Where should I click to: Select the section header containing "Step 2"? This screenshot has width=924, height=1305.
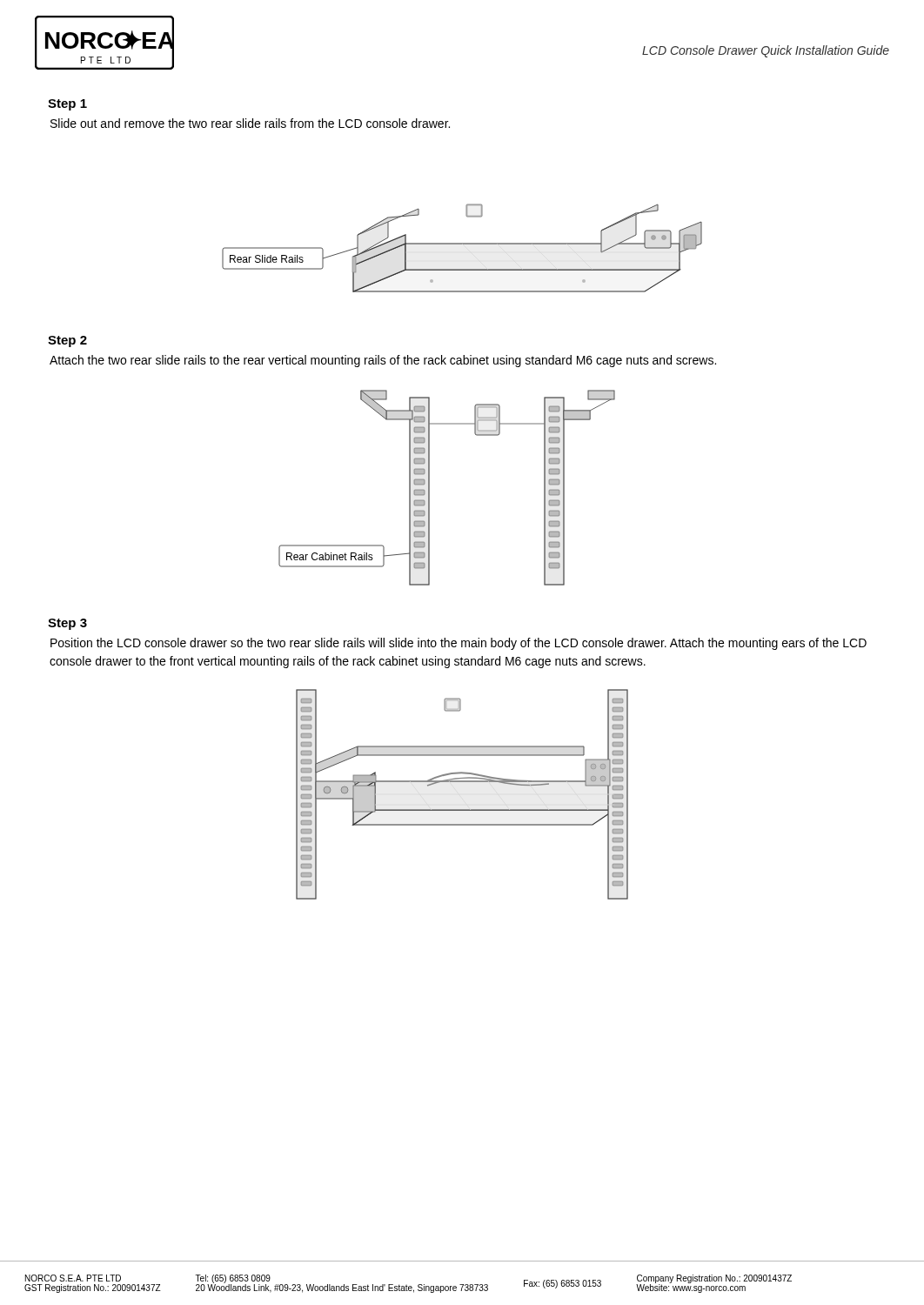tap(67, 340)
